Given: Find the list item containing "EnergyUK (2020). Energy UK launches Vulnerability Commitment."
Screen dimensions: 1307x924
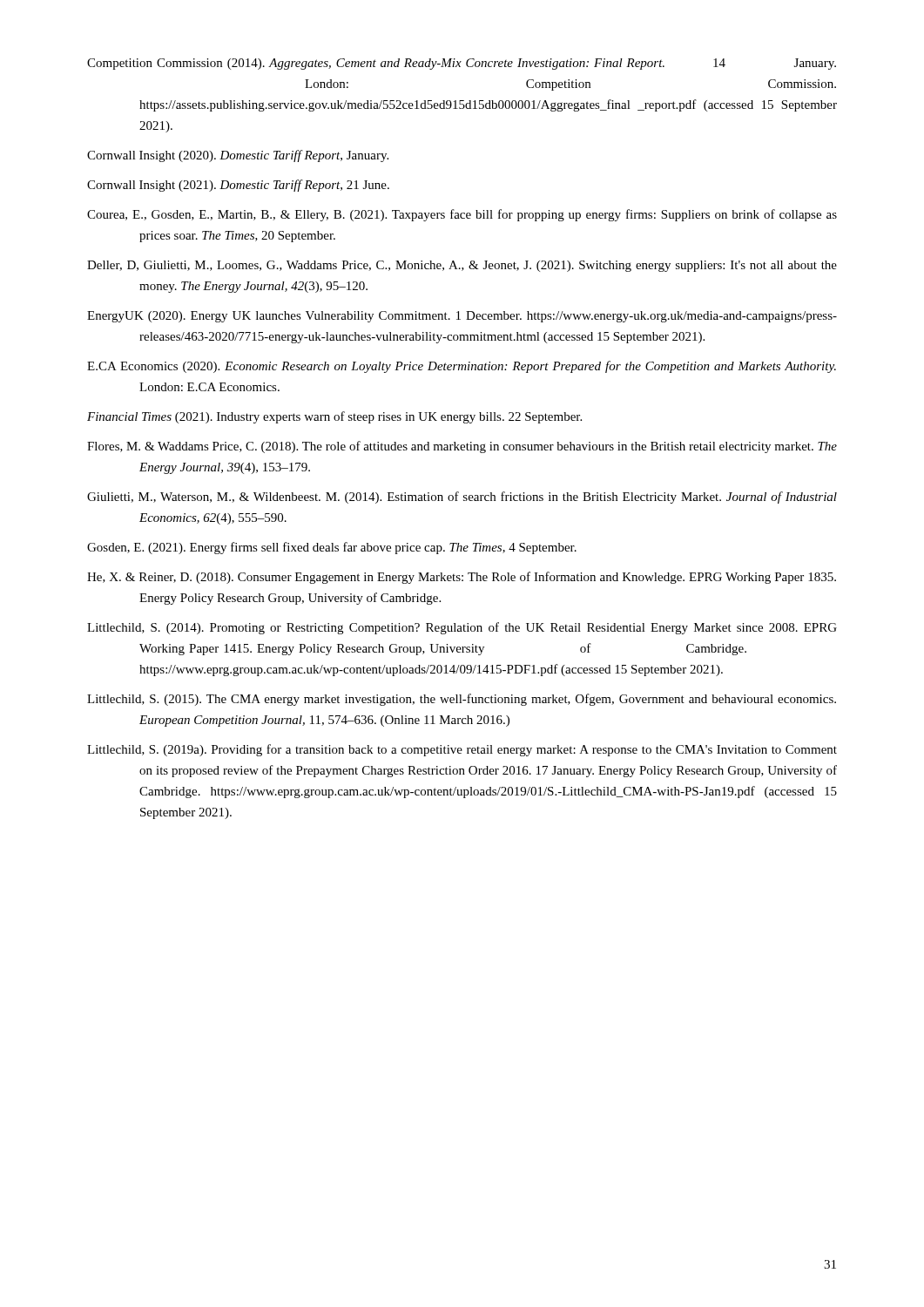Looking at the screenshot, I should [x=462, y=326].
